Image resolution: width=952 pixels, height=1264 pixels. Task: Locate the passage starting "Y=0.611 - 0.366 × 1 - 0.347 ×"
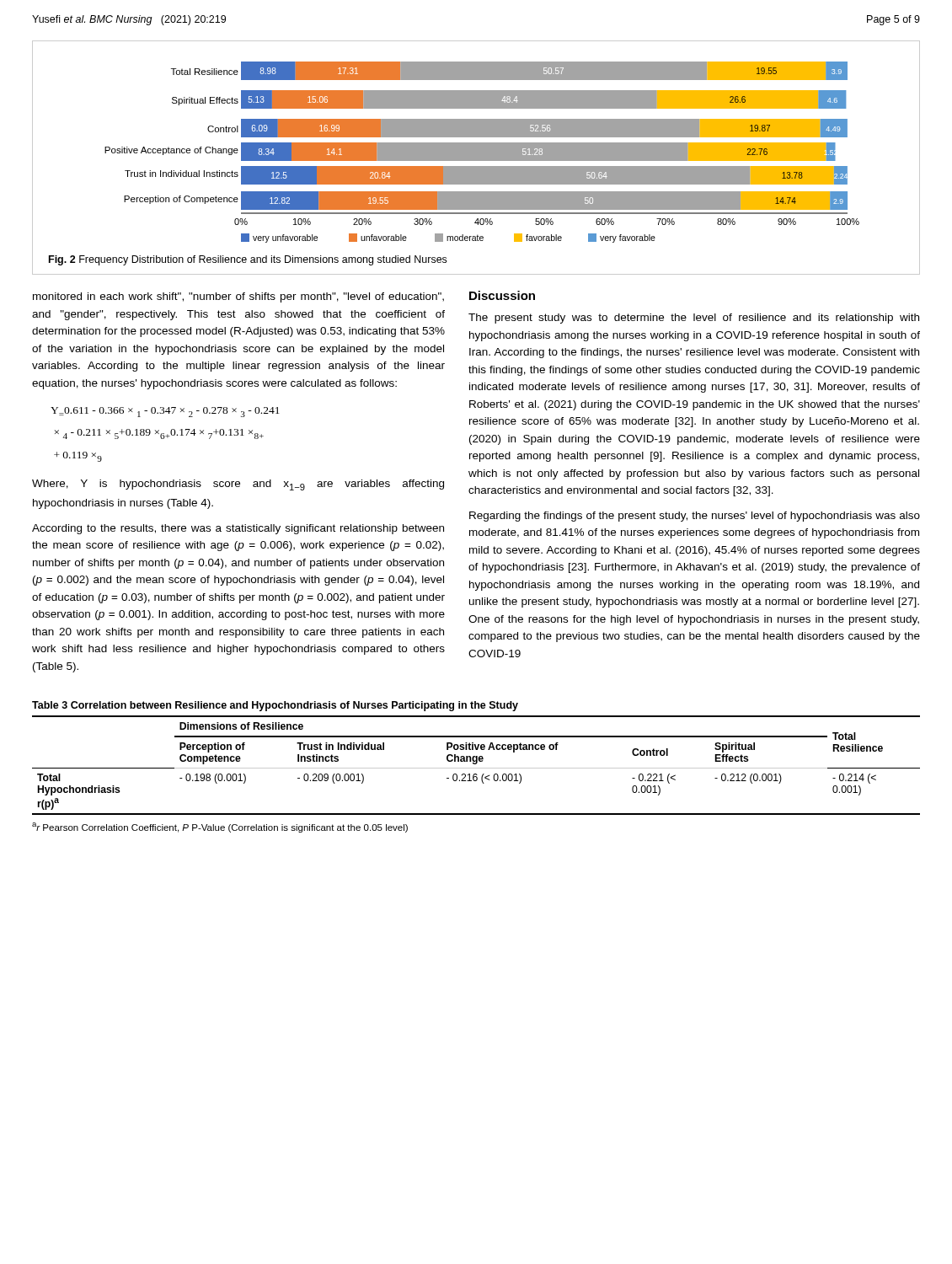165,433
